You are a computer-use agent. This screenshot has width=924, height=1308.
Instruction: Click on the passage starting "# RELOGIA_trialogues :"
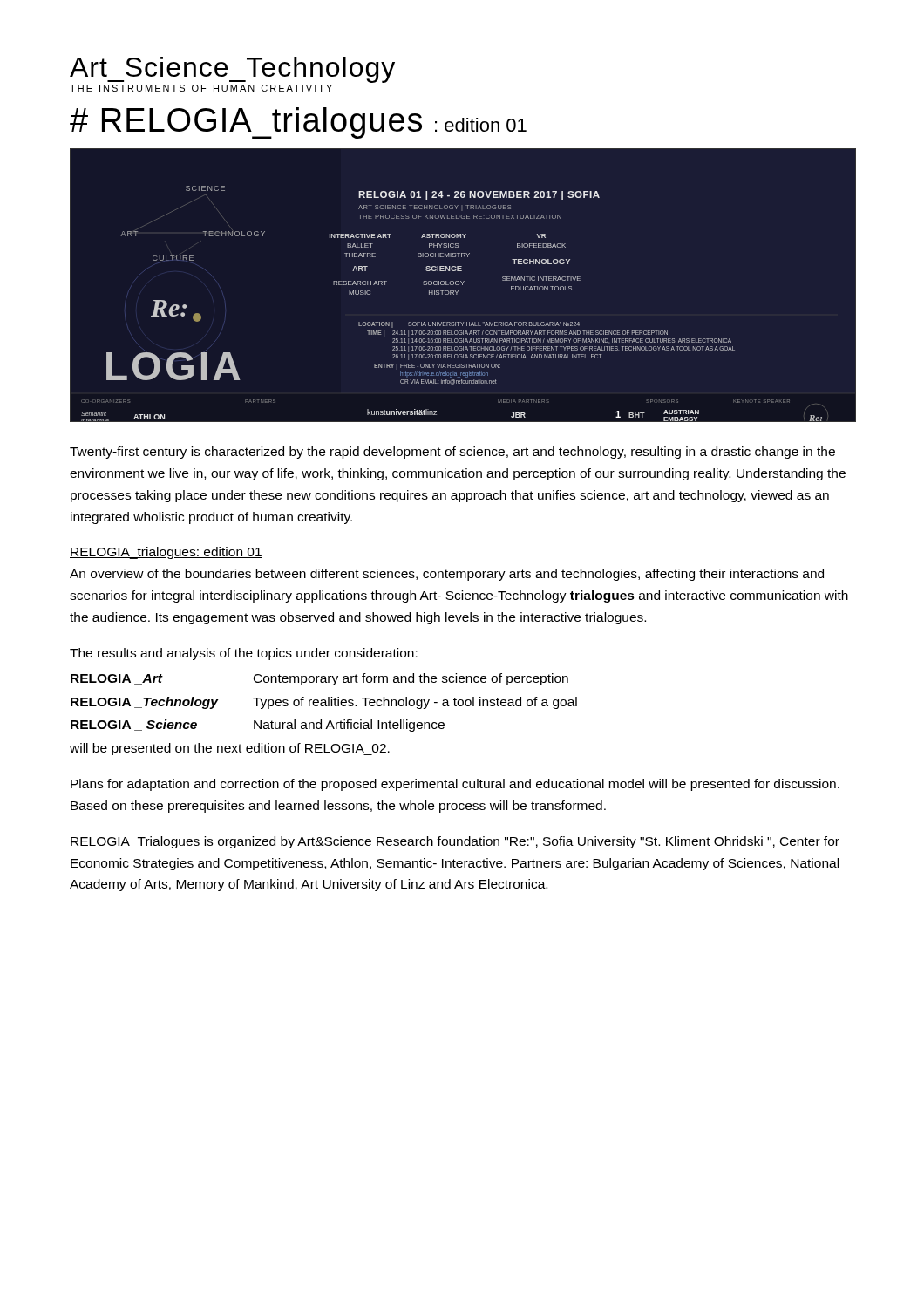pyautogui.click(x=298, y=120)
